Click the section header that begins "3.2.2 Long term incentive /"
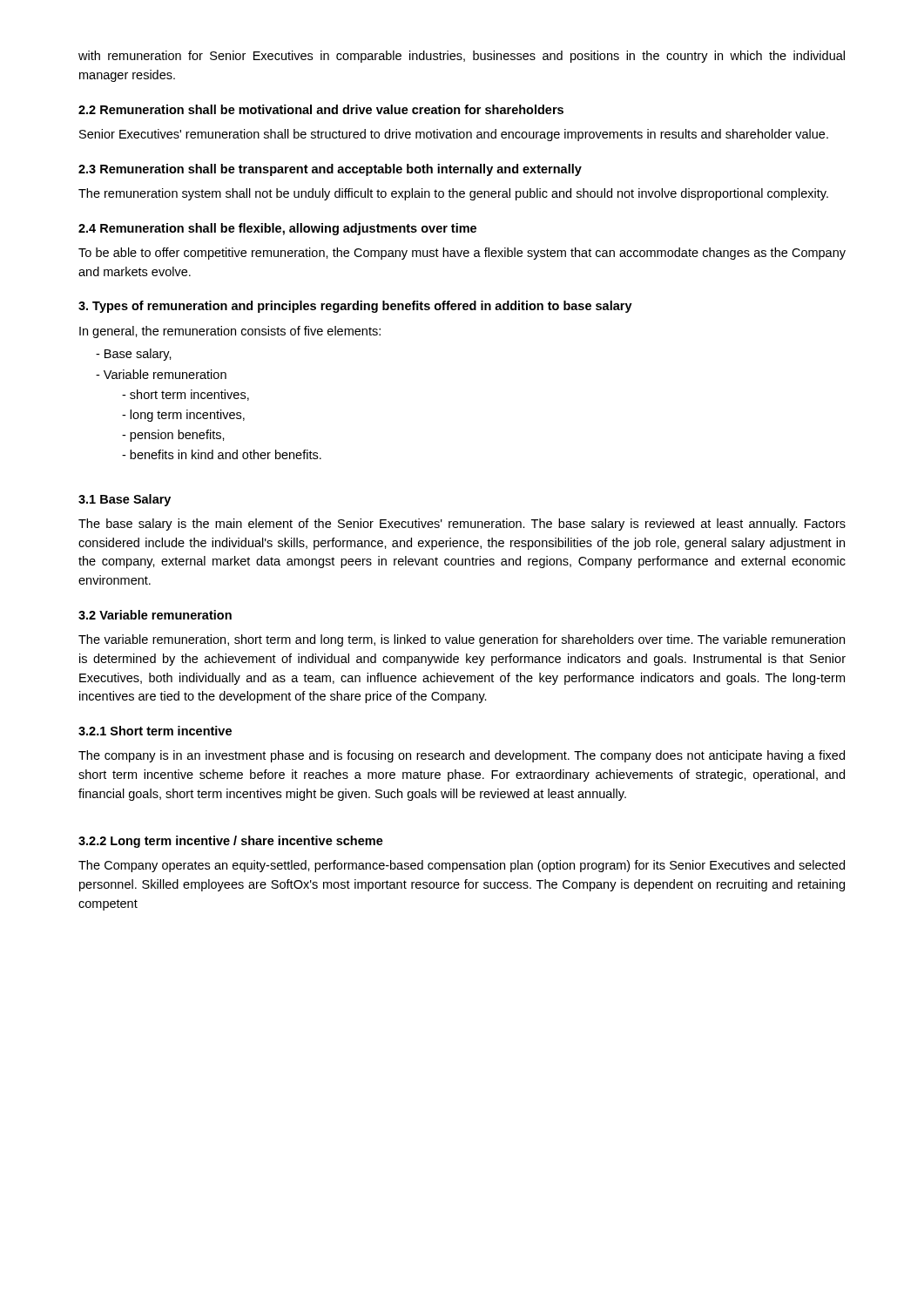Viewport: 924px width, 1307px height. coord(231,841)
